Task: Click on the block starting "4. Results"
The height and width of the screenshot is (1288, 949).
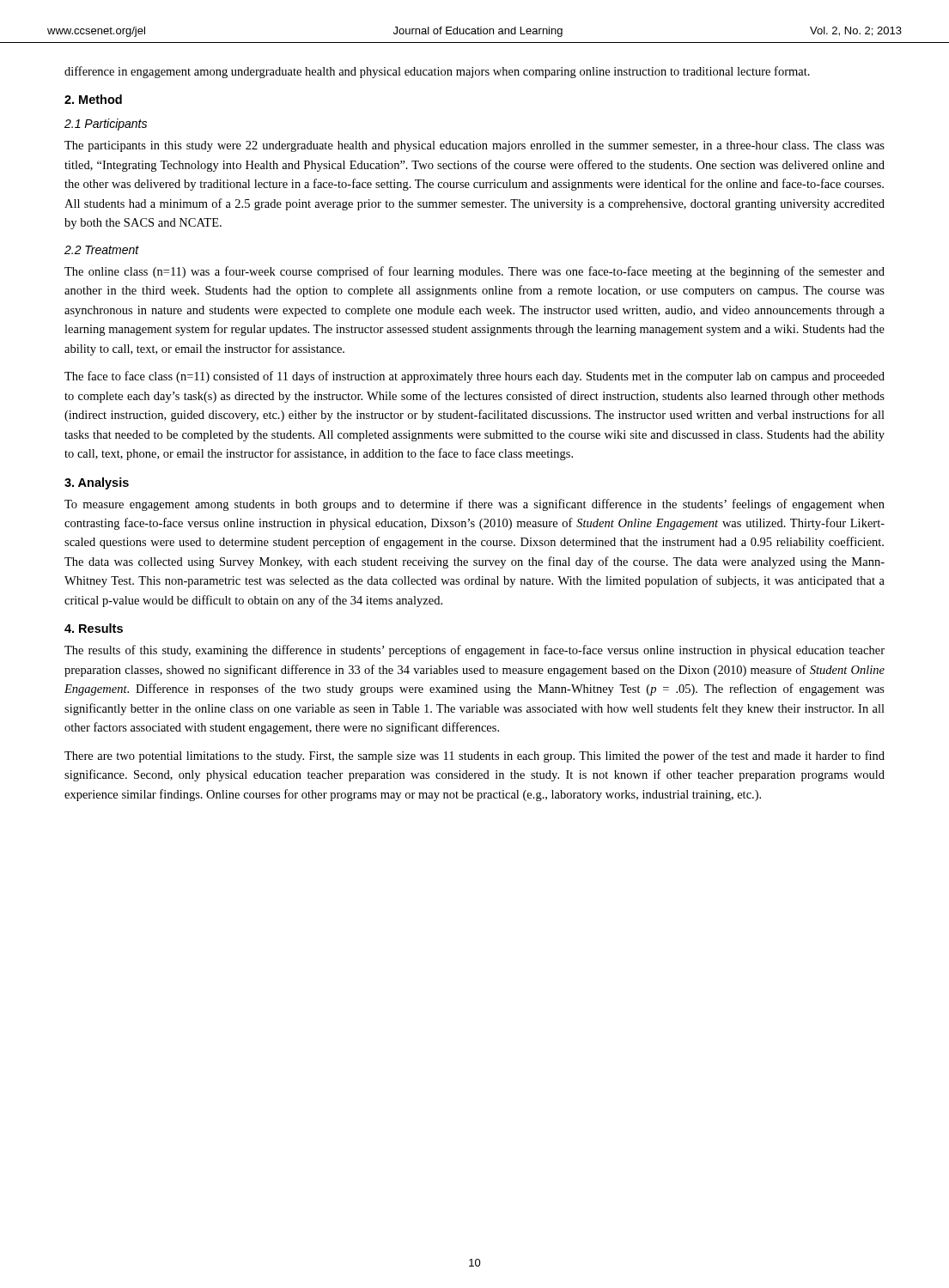Action: pos(94,629)
